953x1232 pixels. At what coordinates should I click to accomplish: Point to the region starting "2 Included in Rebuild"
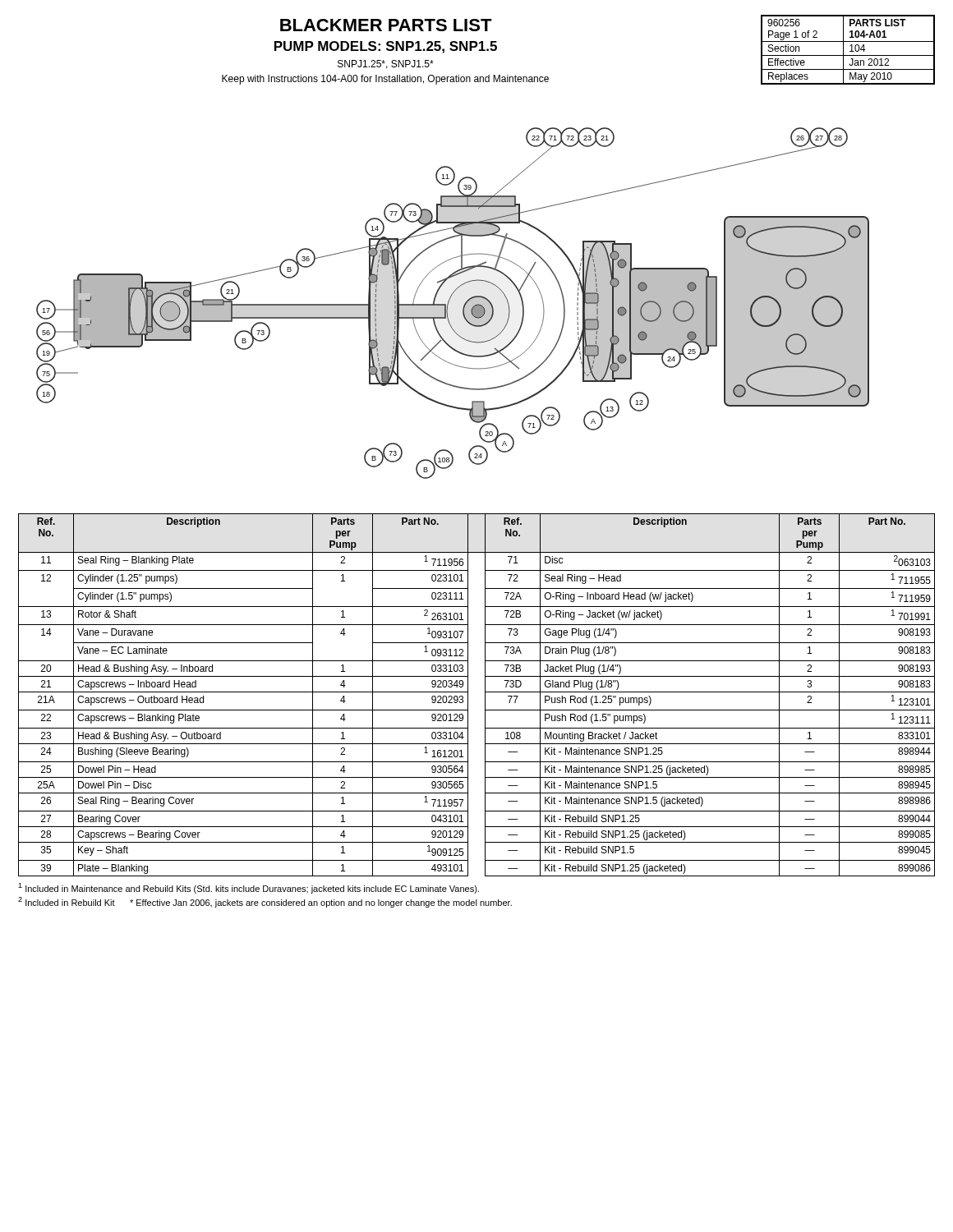tap(265, 901)
